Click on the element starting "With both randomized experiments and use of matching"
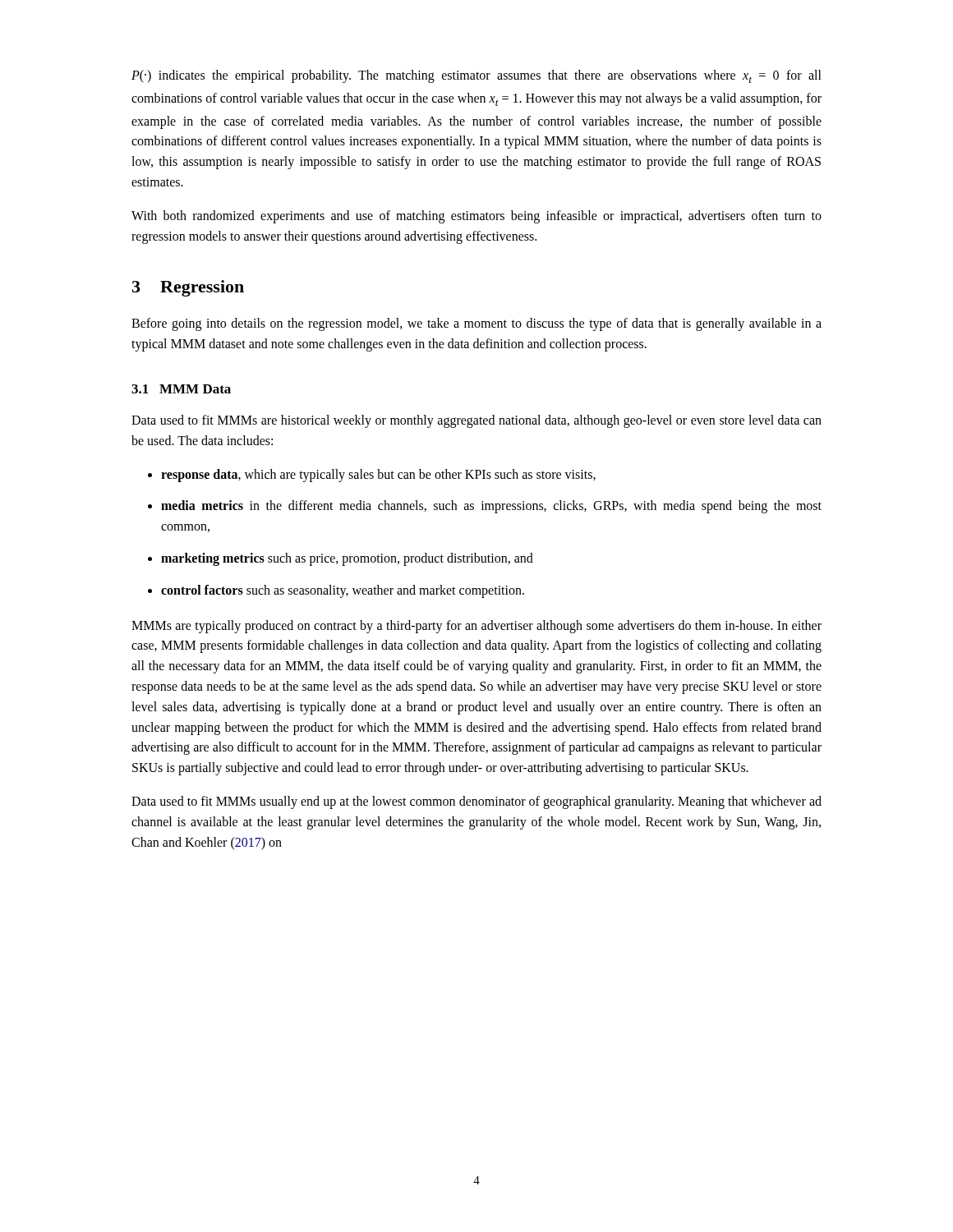Image resolution: width=953 pixels, height=1232 pixels. click(x=476, y=226)
